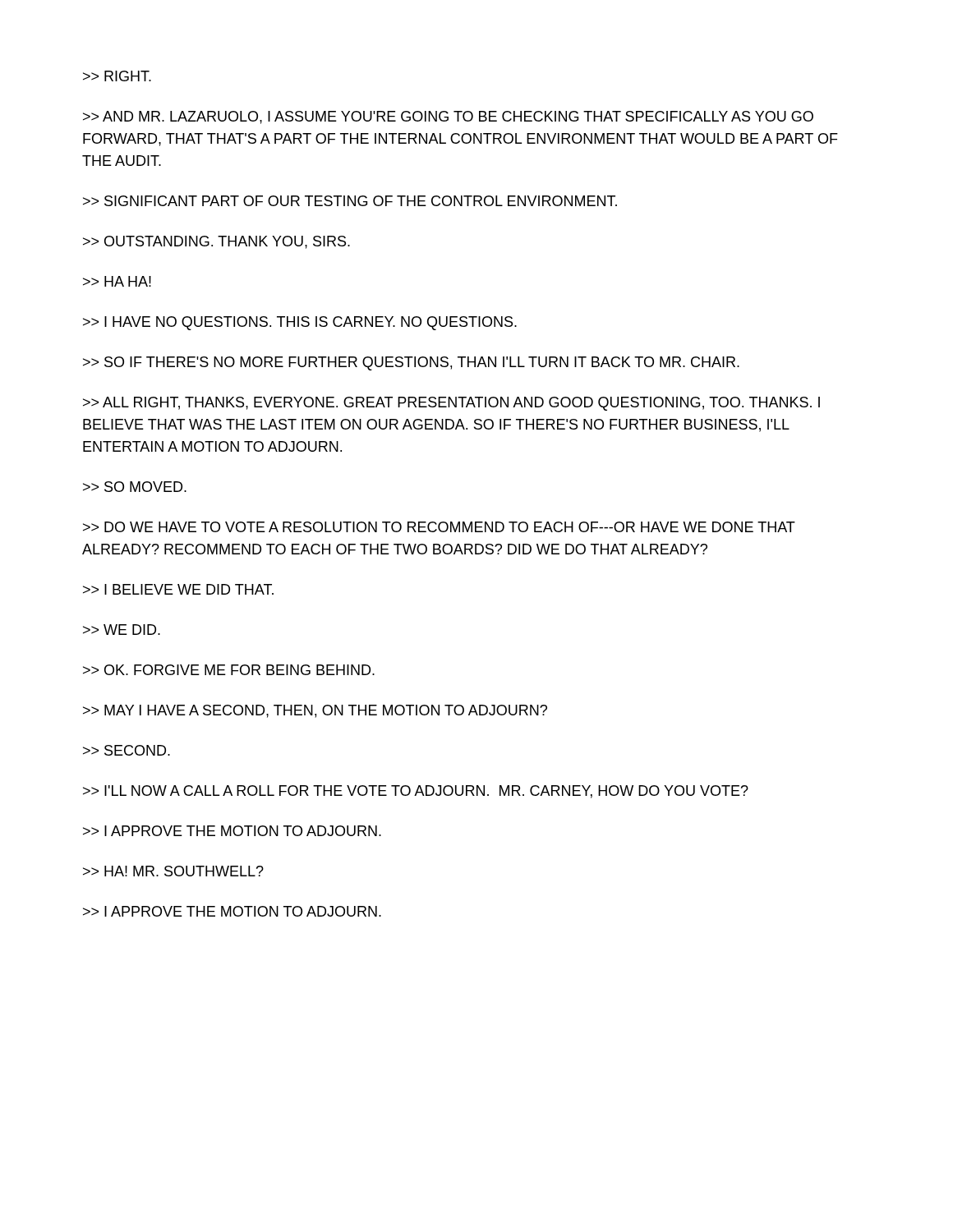Find the text block that reads ">> AND MR. LAZARUOLO, I ASSUME"

460,139
